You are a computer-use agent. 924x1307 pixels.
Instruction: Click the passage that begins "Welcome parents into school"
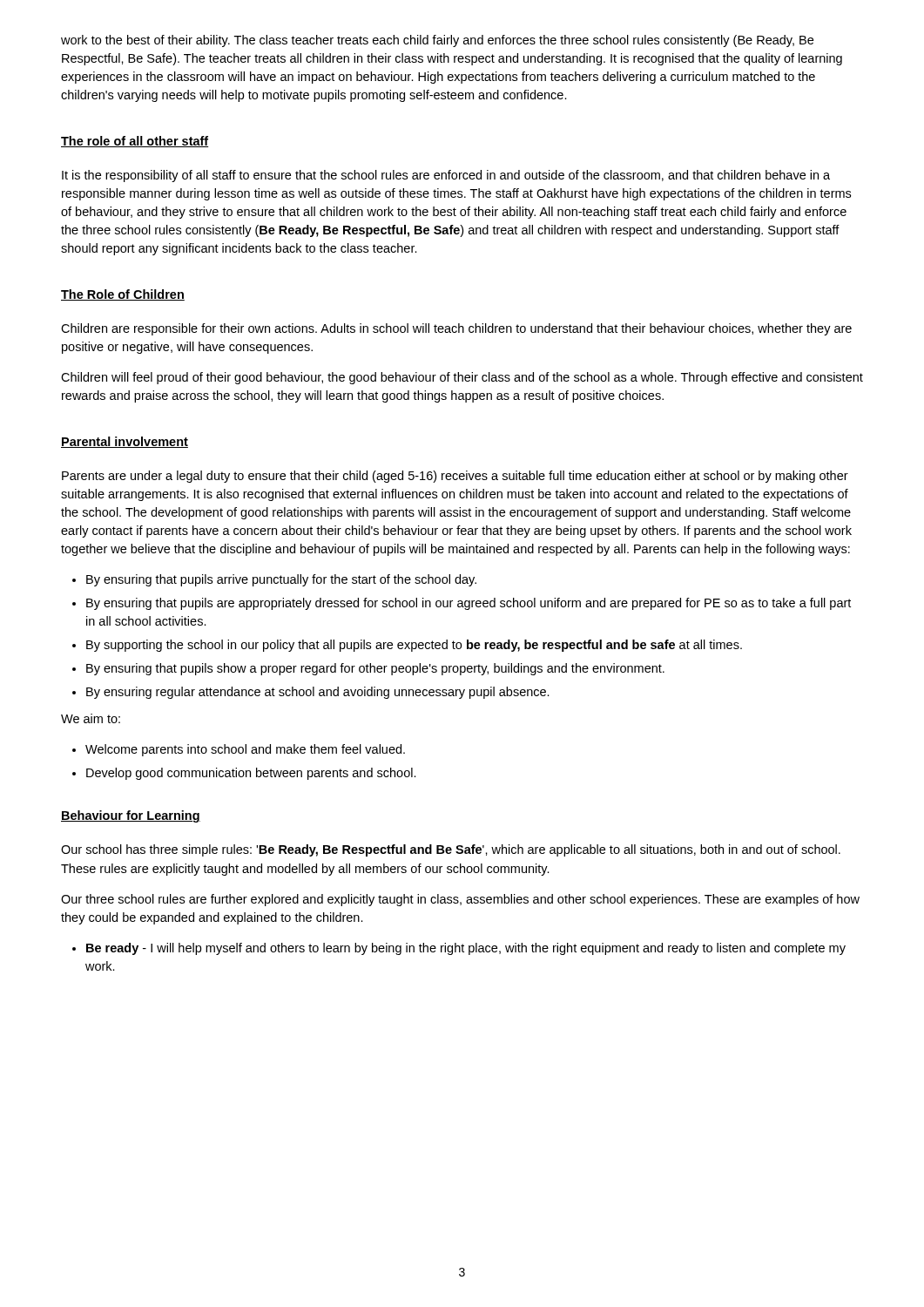coord(246,750)
